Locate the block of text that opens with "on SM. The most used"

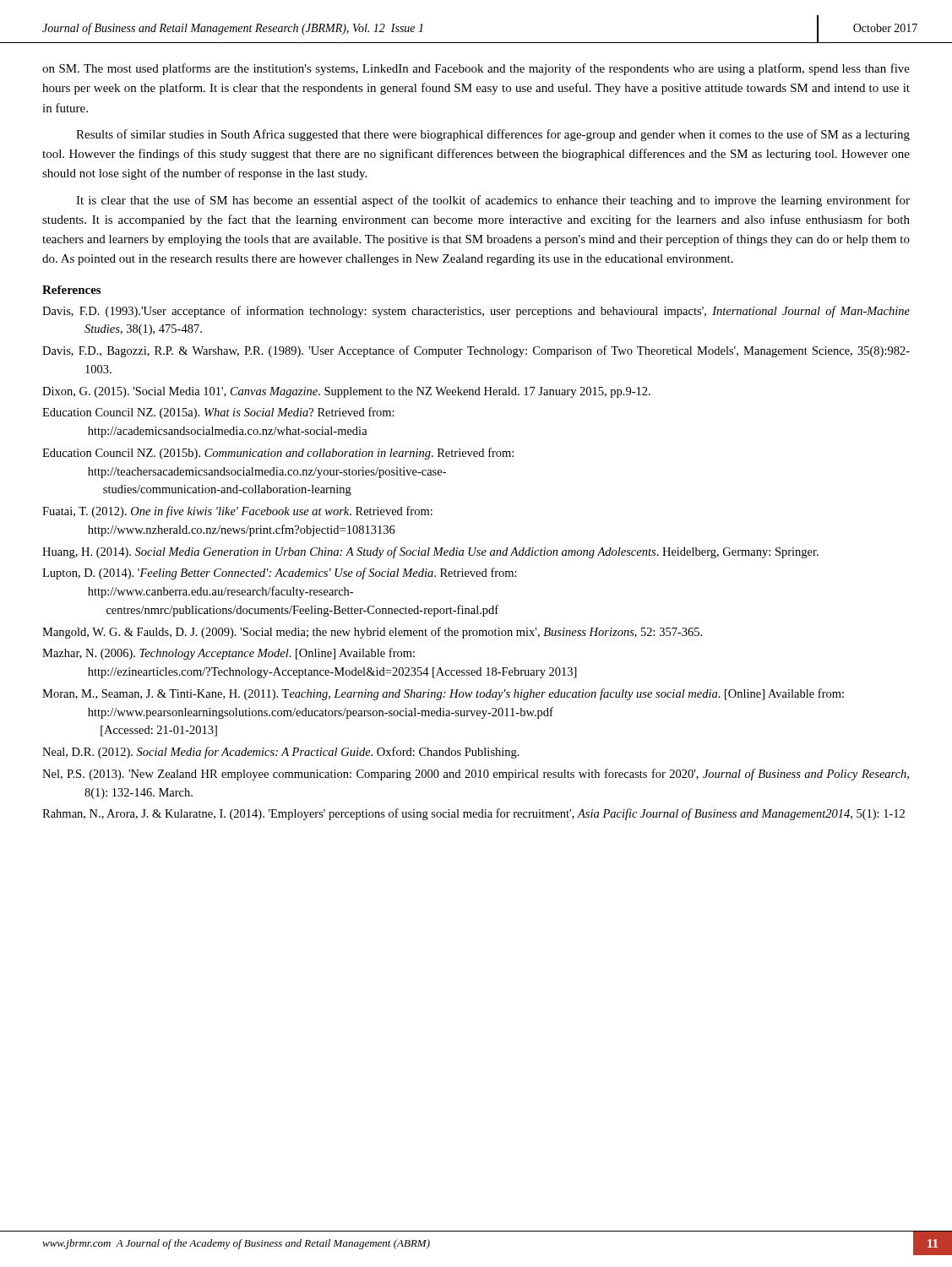click(x=476, y=164)
